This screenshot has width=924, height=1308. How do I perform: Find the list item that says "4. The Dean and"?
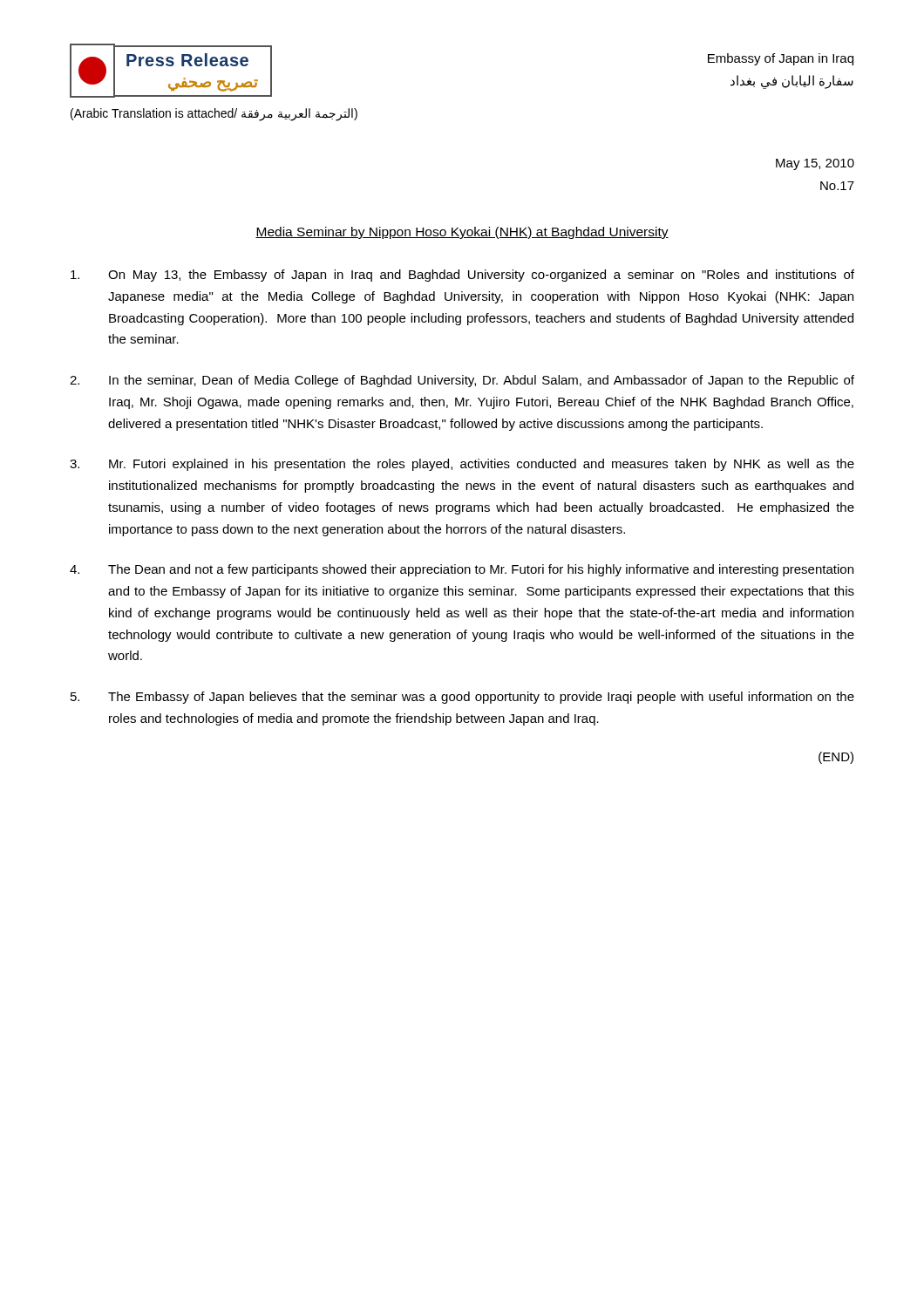coord(462,613)
